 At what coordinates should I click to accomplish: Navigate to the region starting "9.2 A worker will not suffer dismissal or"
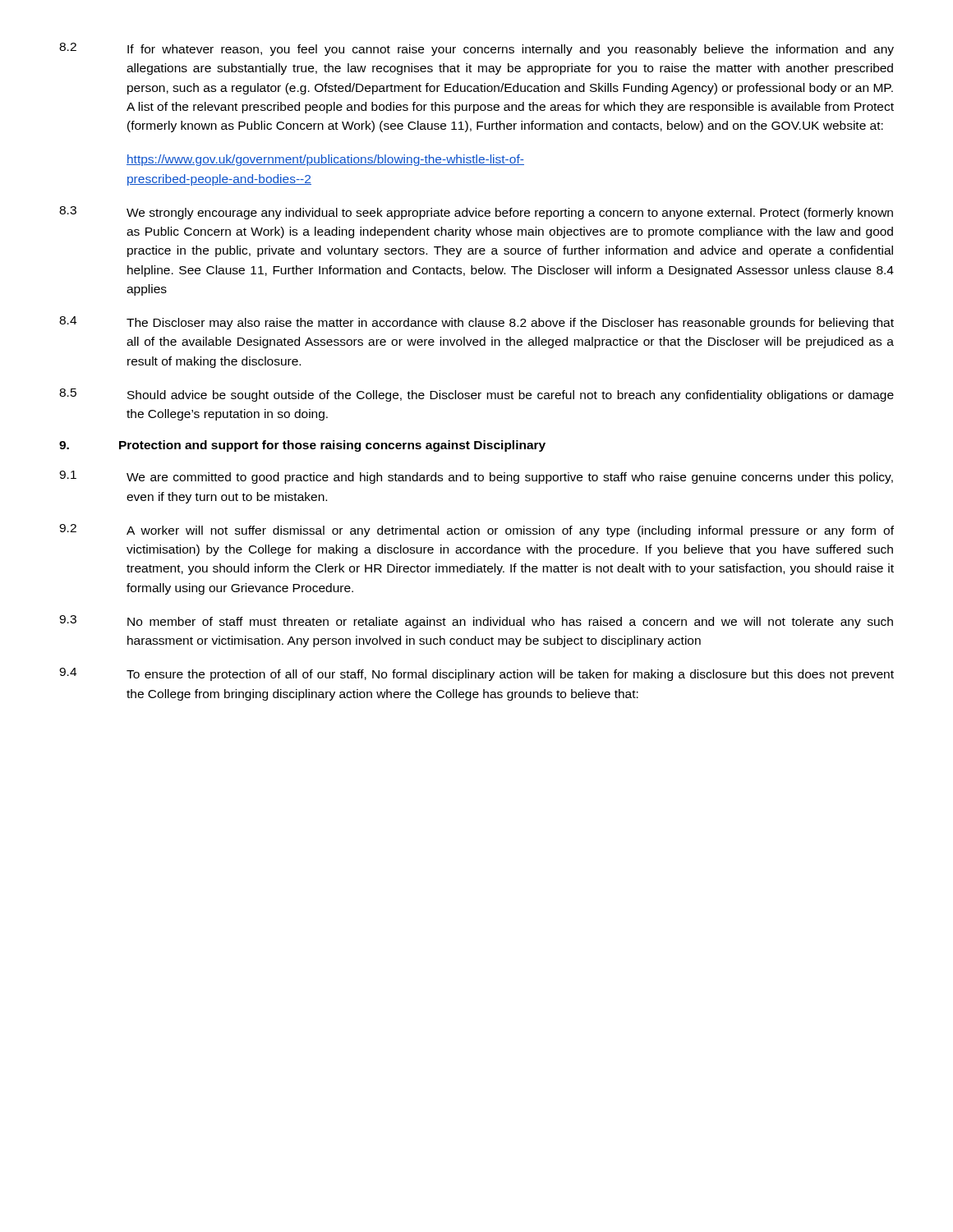[476, 559]
